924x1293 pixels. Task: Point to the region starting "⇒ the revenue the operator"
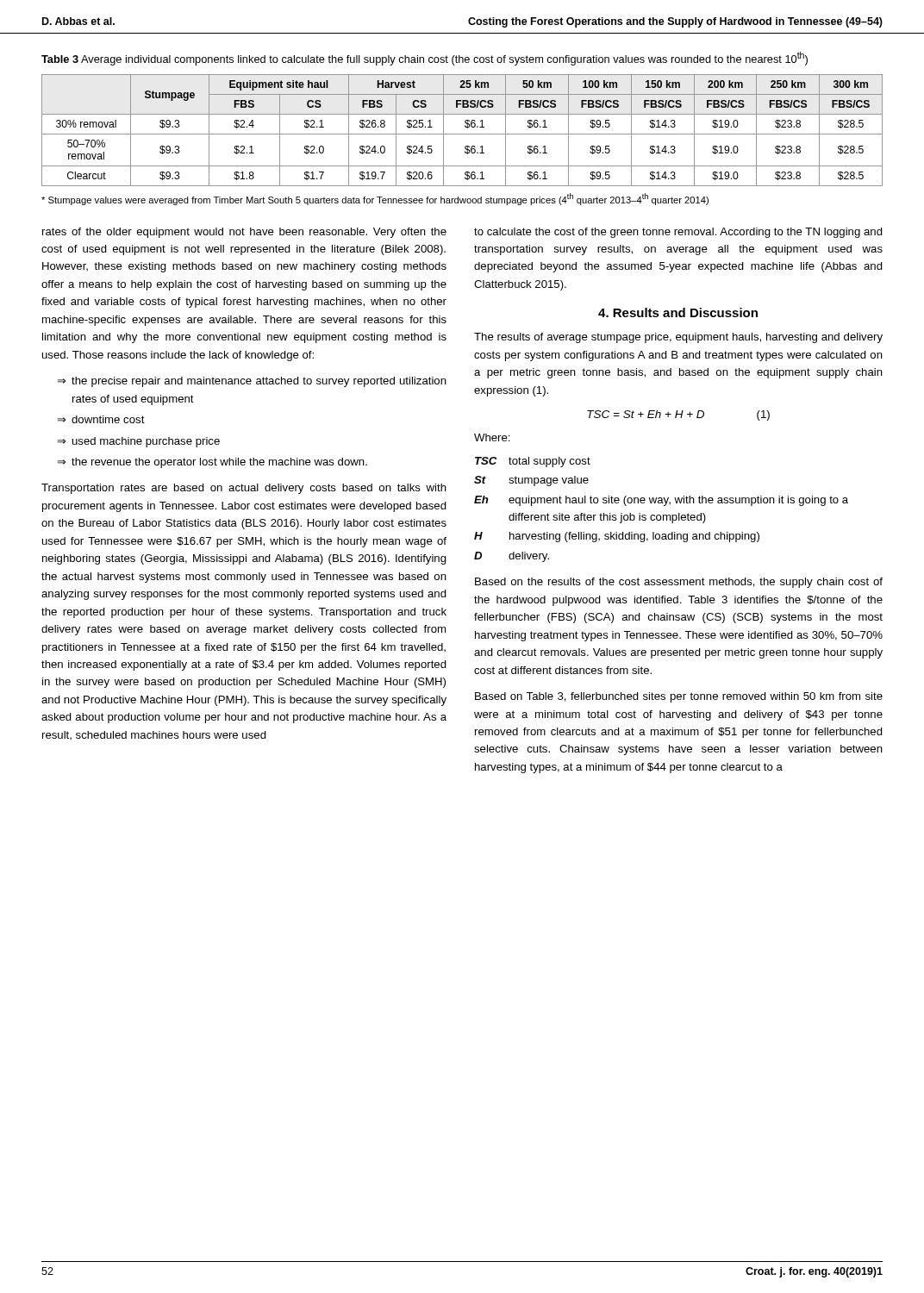(212, 462)
